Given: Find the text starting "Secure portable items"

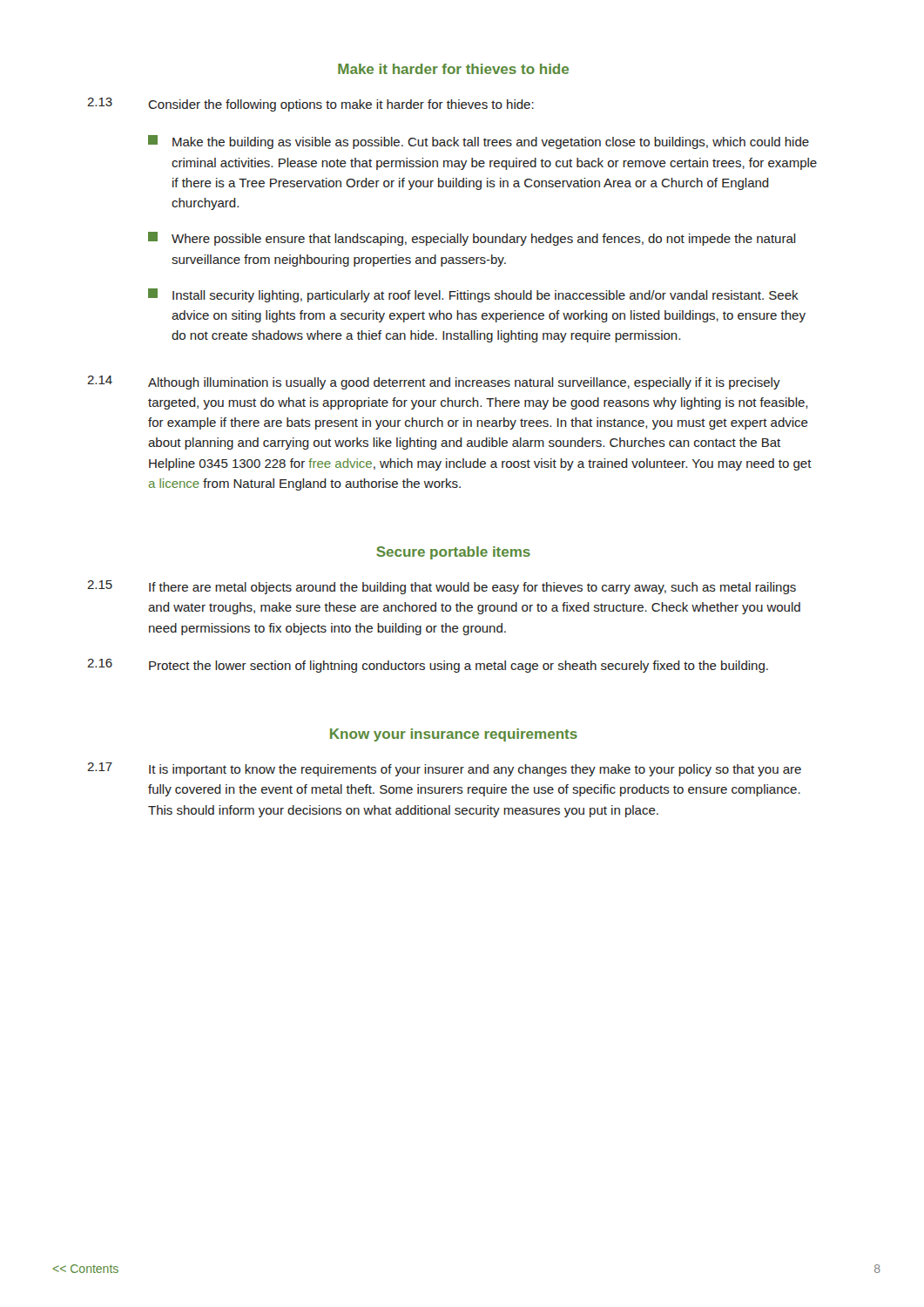Looking at the screenshot, I should [453, 552].
